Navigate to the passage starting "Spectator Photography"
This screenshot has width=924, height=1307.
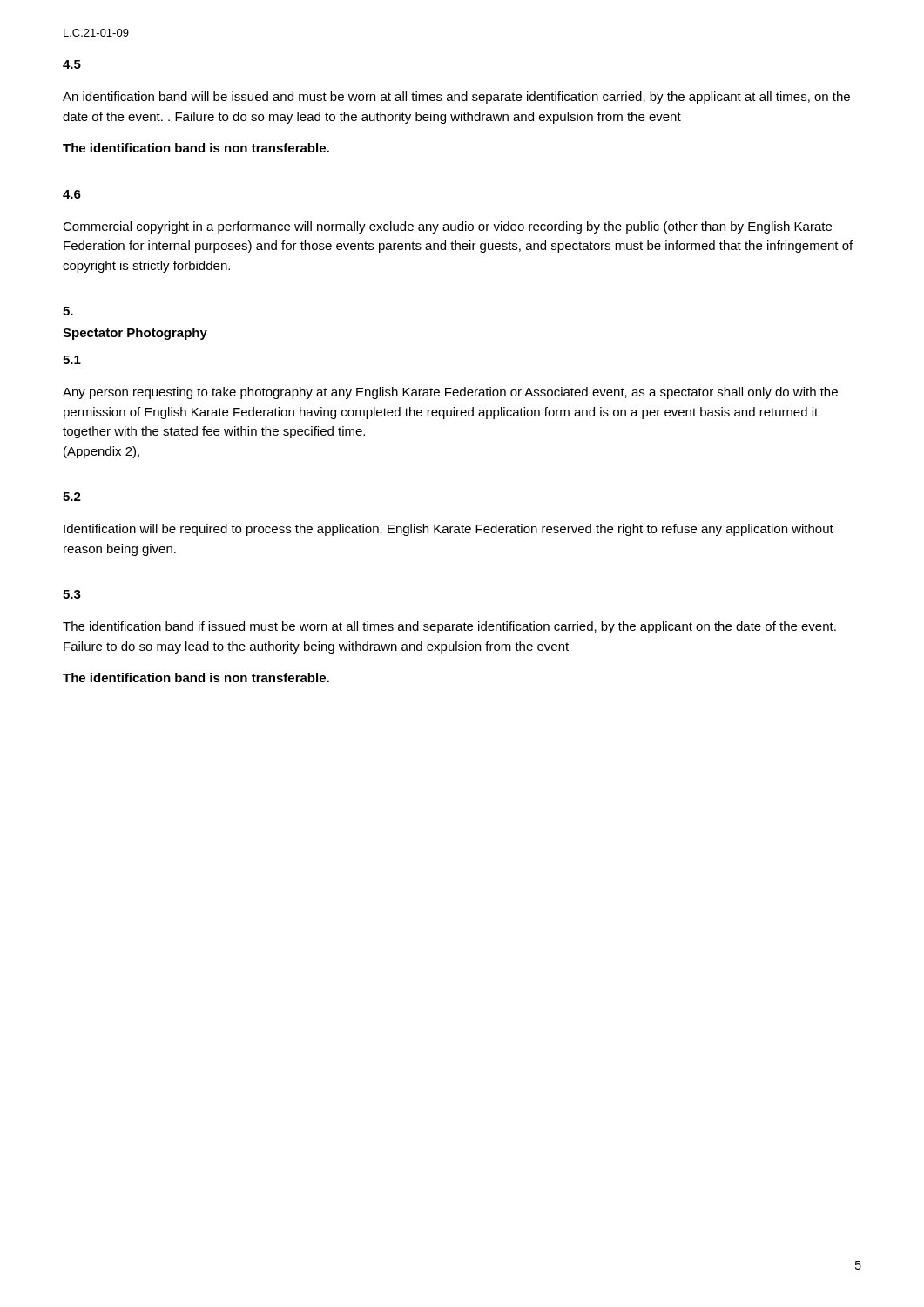coord(135,332)
